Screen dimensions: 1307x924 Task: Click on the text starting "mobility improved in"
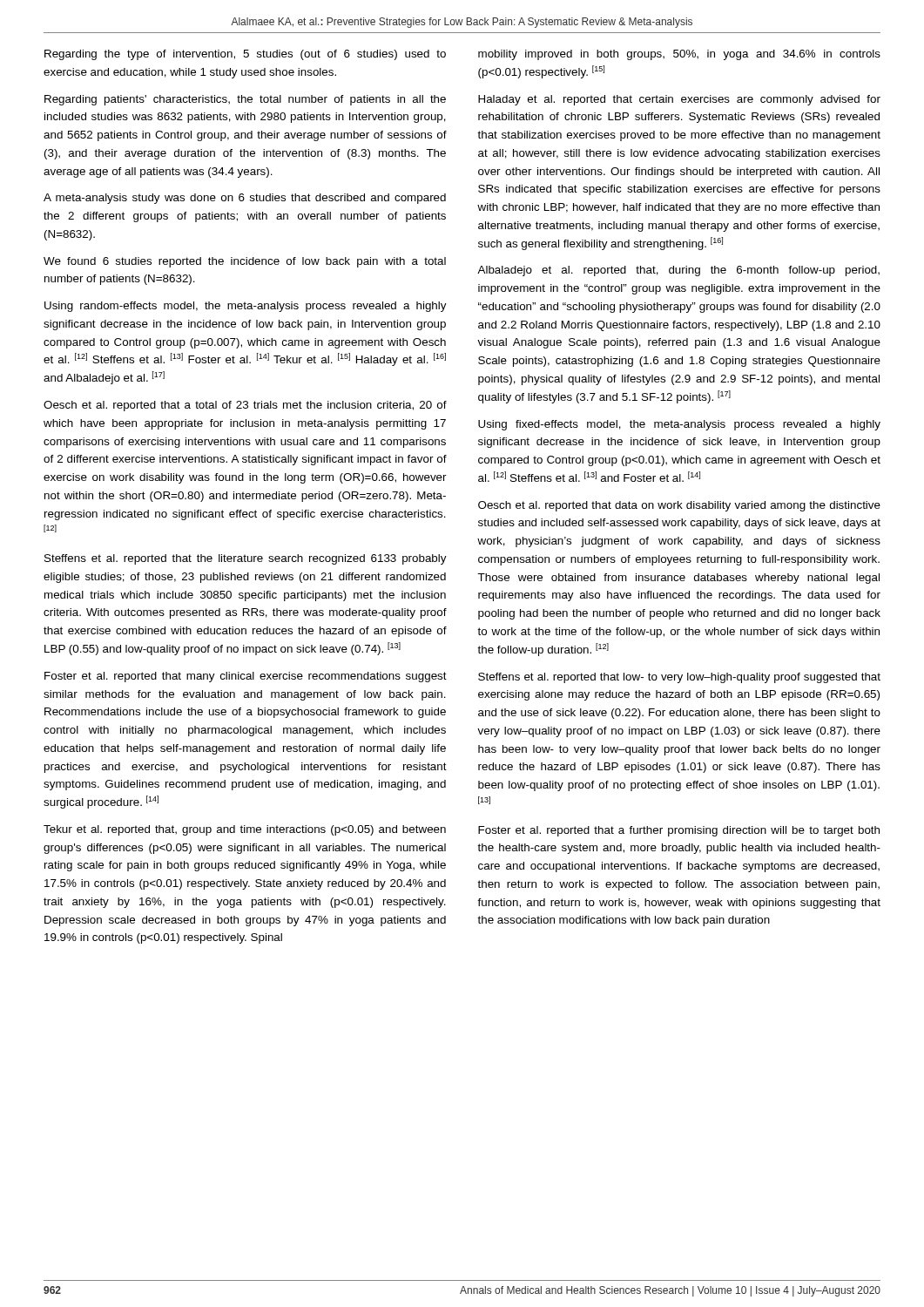pyautogui.click(x=679, y=63)
